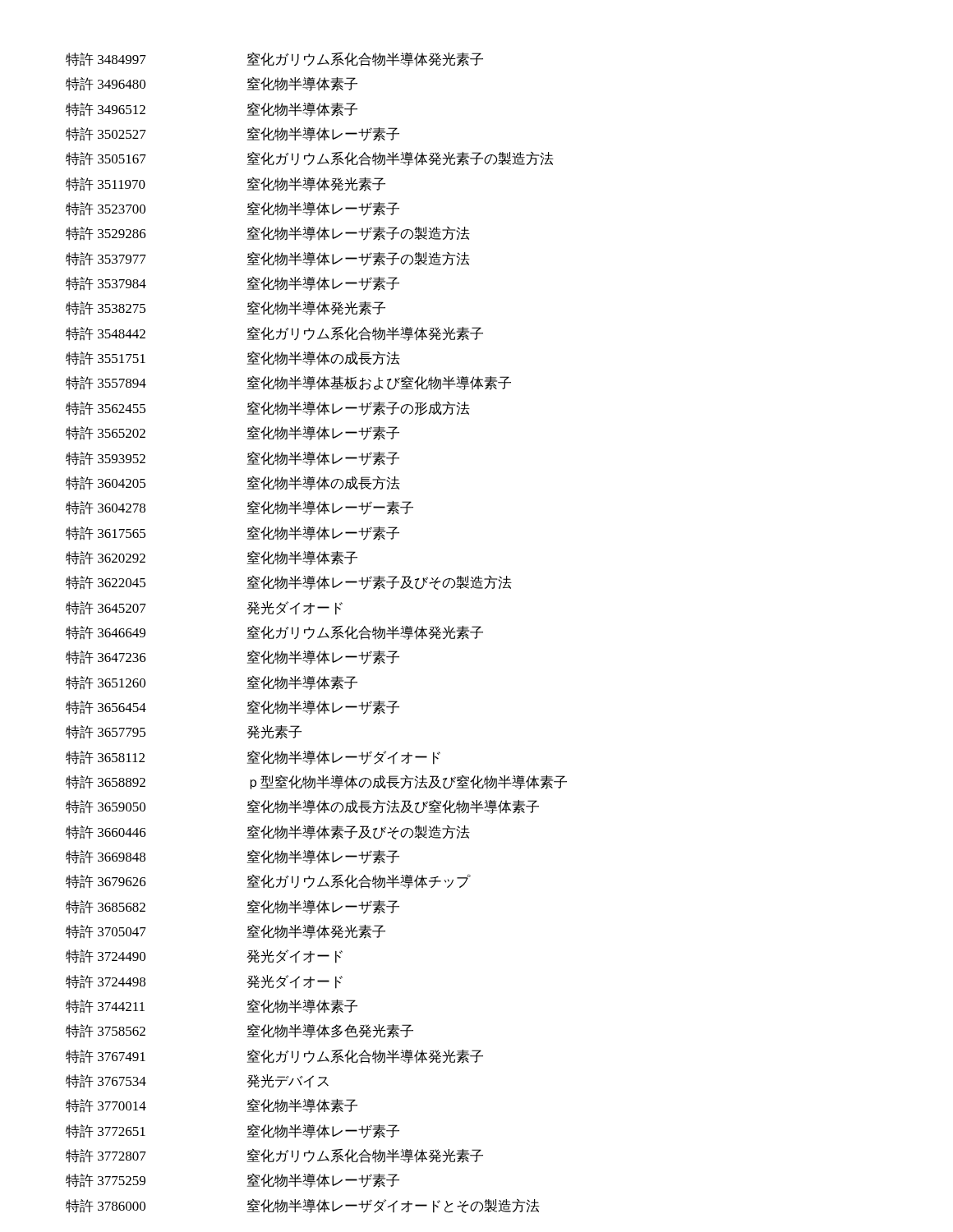This screenshot has height=1232, width=953.
Task: Point to the block starting "特許 3744211窒化物半導体素子"
Action: click(x=101, y=1007)
